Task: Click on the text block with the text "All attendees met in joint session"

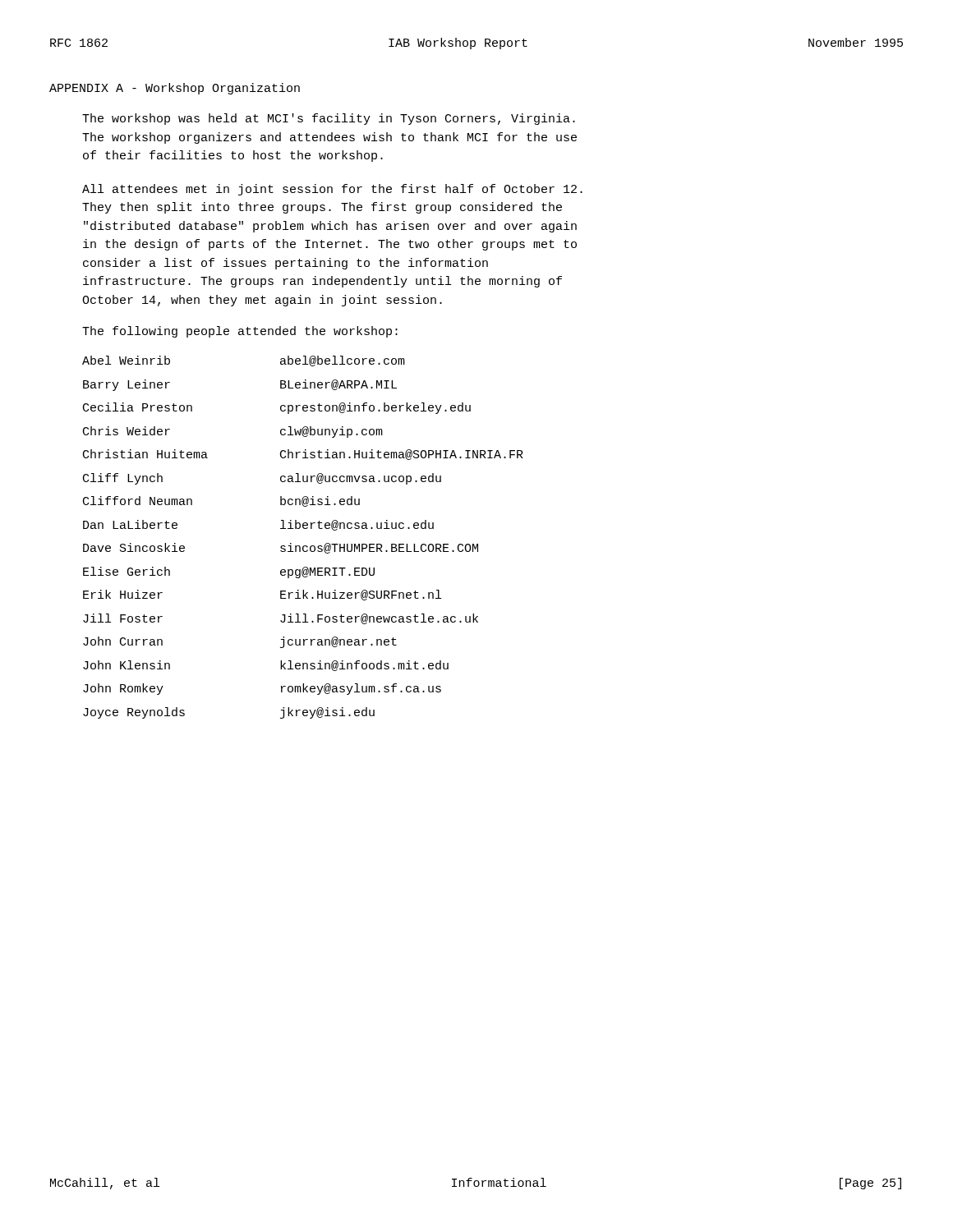Action: (x=334, y=245)
